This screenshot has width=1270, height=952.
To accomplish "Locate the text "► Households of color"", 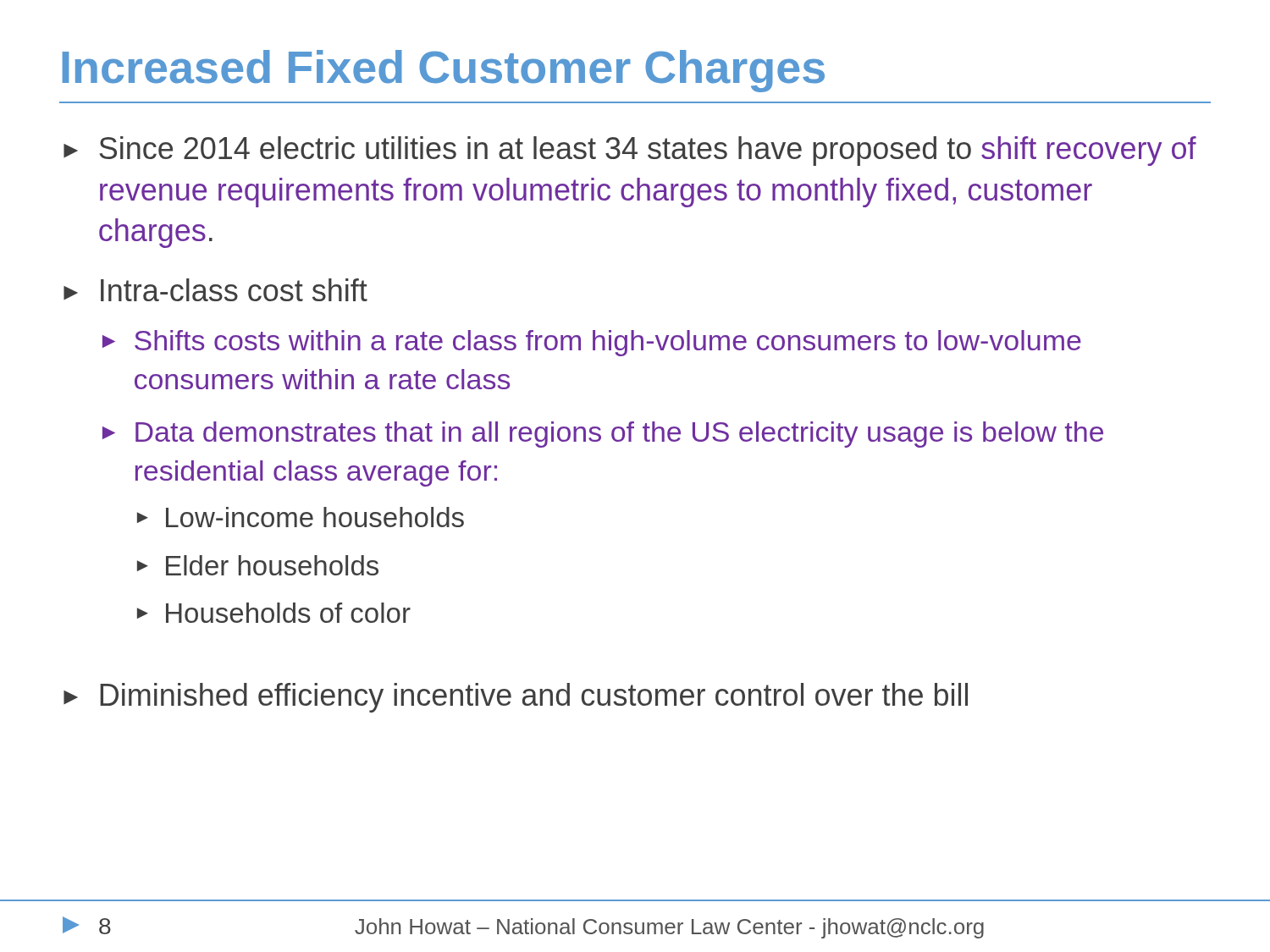I will click(x=272, y=614).
